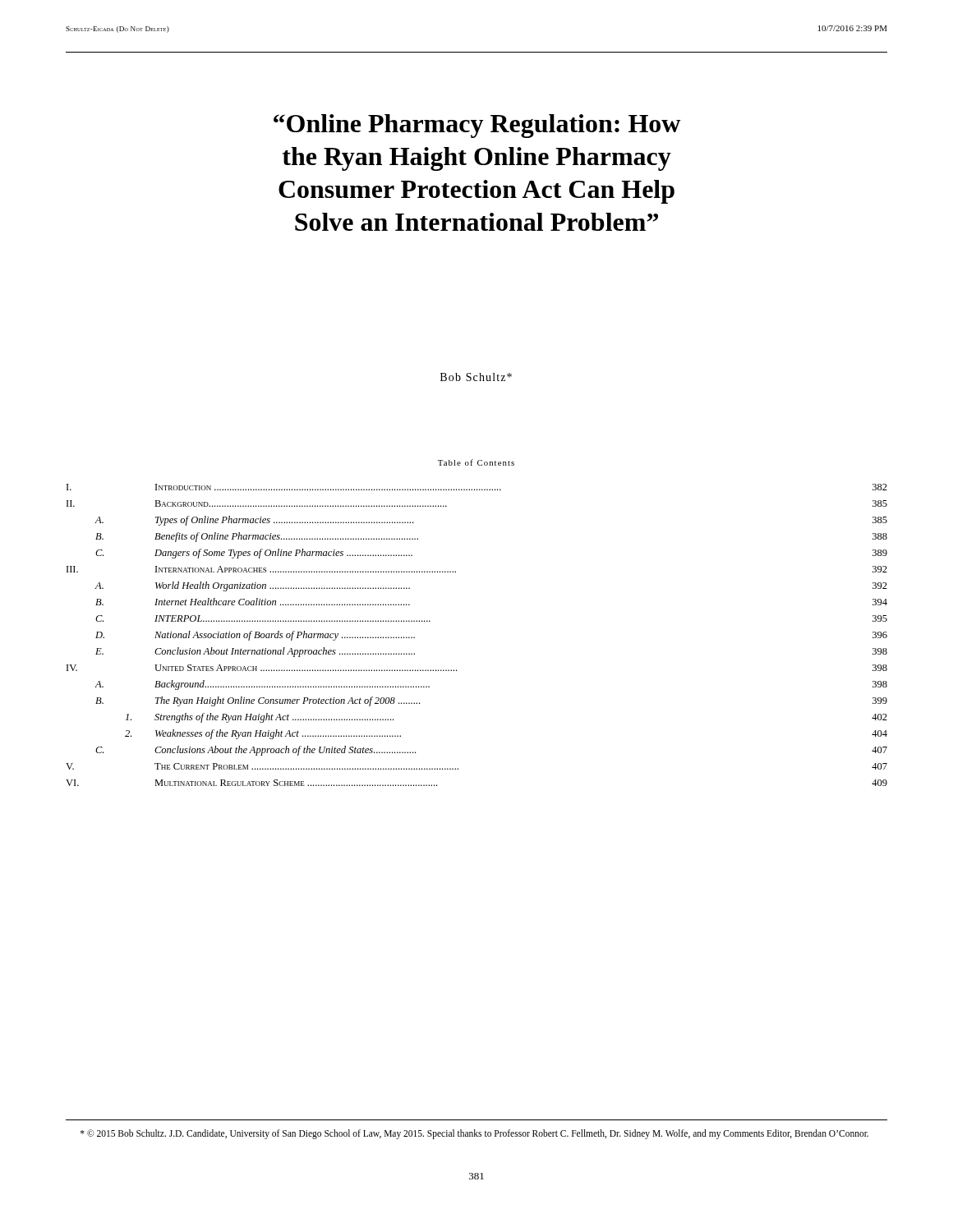This screenshot has width=953, height=1232.
Task: Navigate to the passage starting "“Online Pharmacy Regulation: Howthe Ryan Haight"
Action: tap(476, 172)
